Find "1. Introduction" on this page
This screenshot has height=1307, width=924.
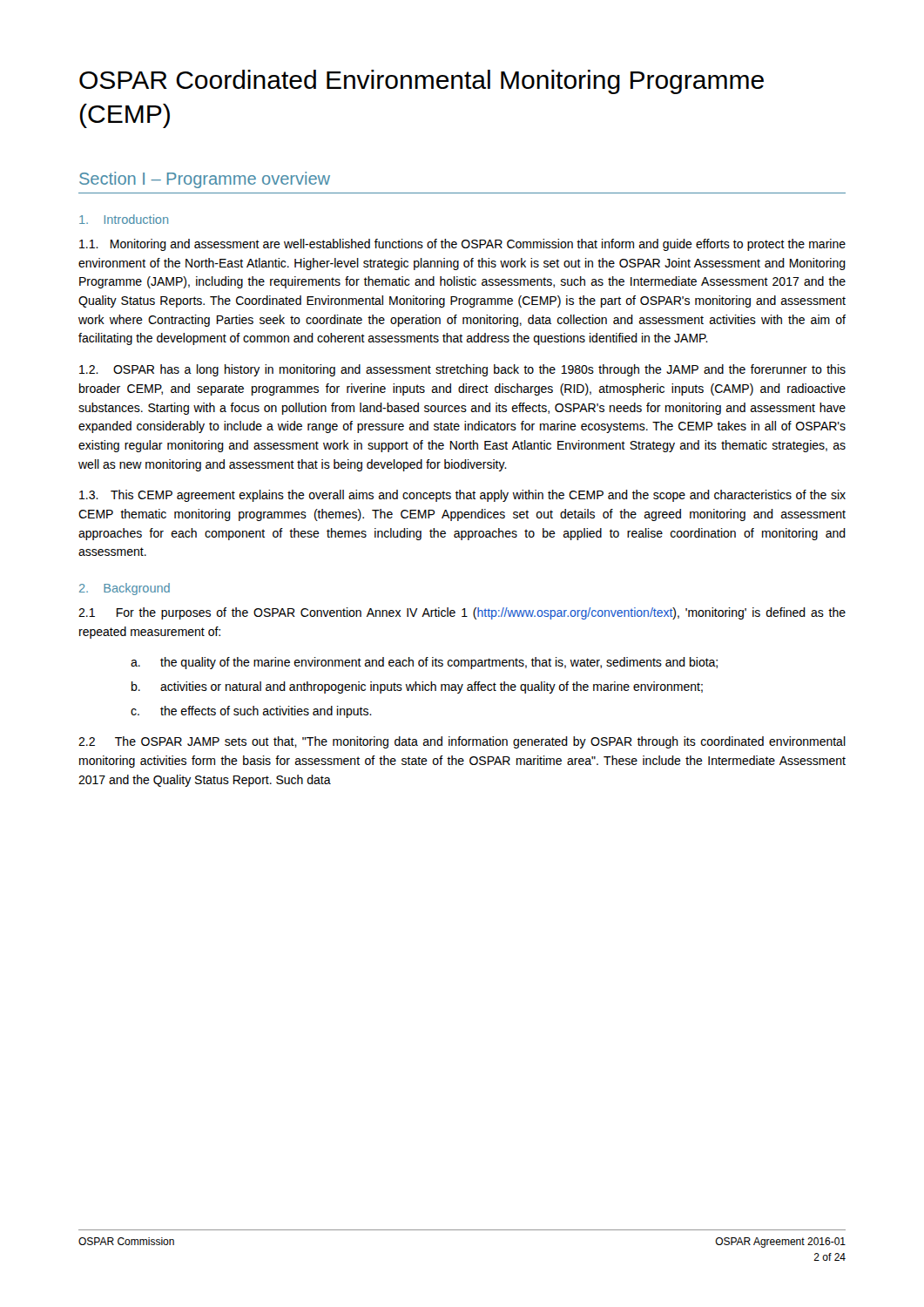[124, 219]
